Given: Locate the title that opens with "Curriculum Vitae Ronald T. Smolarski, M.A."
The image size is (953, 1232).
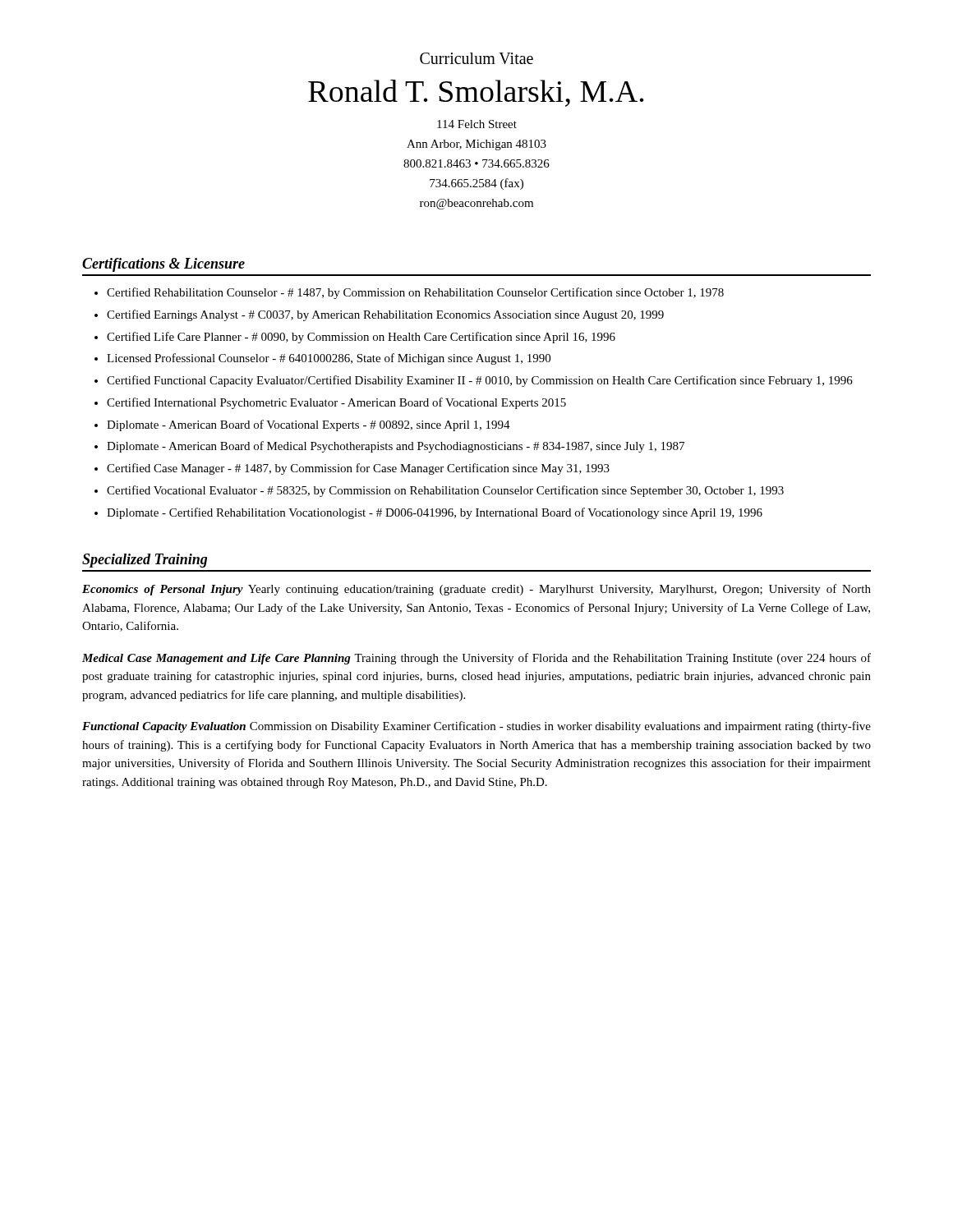Looking at the screenshot, I should [x=476, y=131].
